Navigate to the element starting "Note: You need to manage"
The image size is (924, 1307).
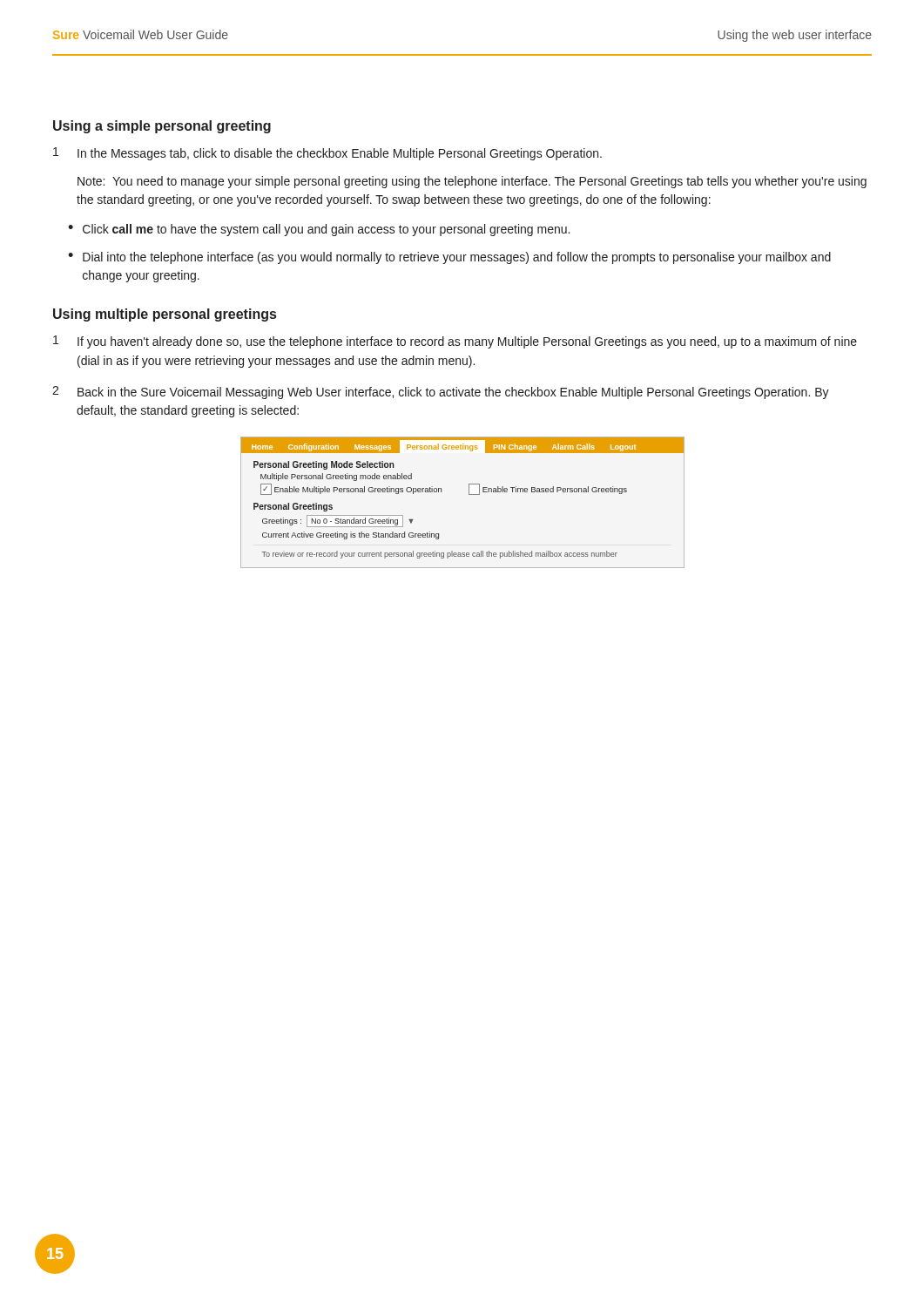472,190
